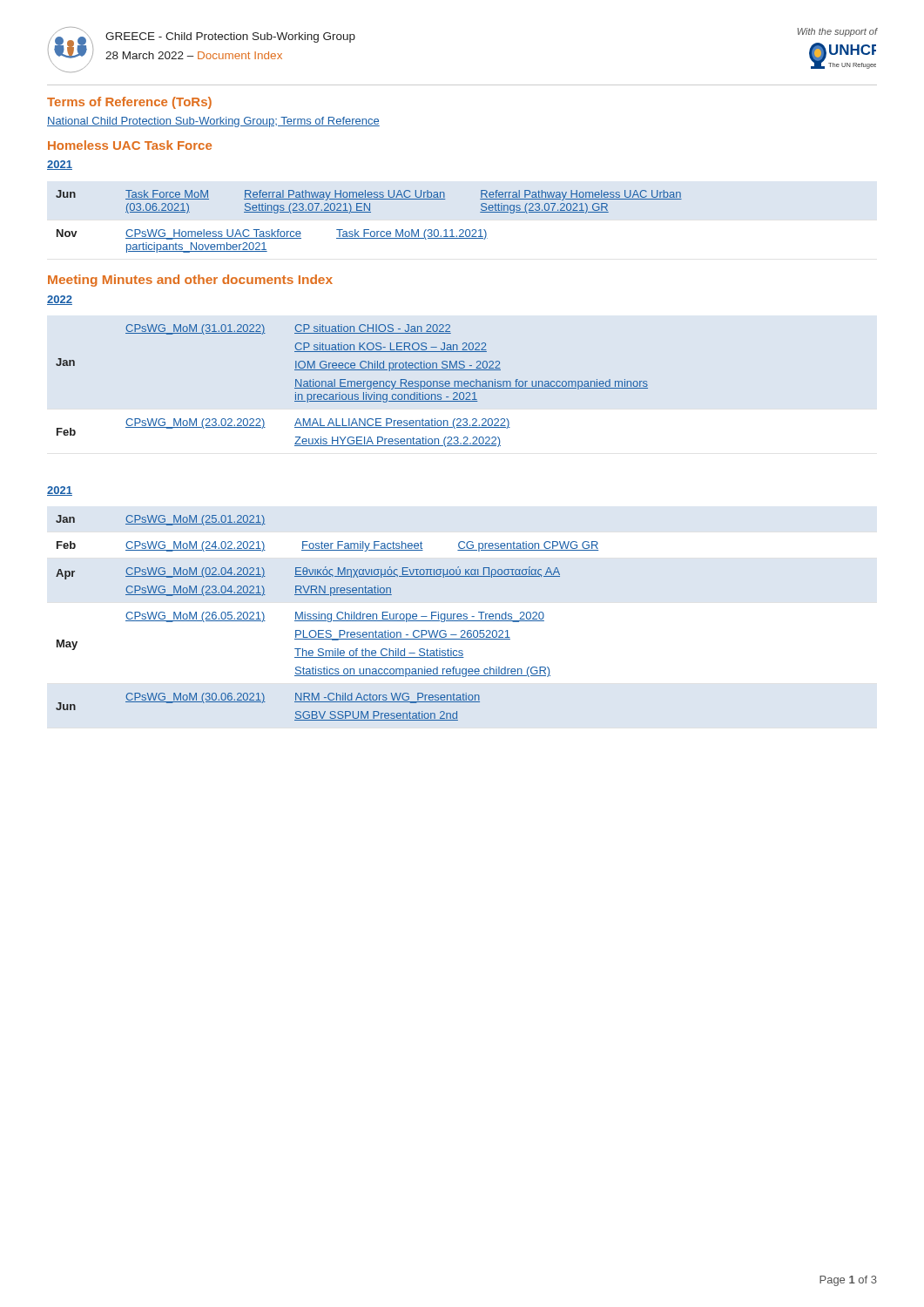The height and width of the screenshot is (1307, 924).
Task: Point to the text block starting "Homeless UAC Task"
Action: click(x=130, y=145)
